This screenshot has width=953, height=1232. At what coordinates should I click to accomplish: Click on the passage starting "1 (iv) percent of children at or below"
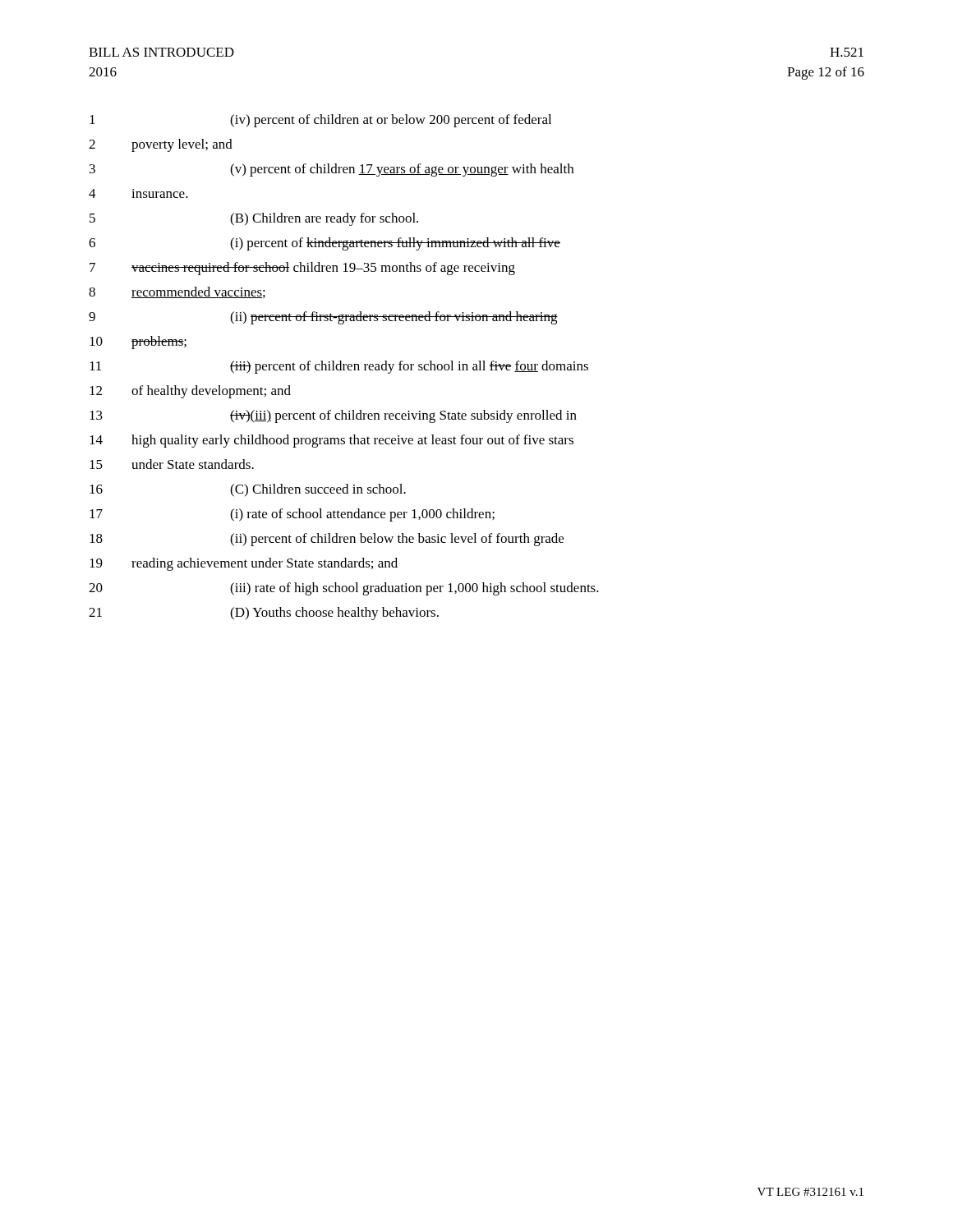click(x=476, y=119)
